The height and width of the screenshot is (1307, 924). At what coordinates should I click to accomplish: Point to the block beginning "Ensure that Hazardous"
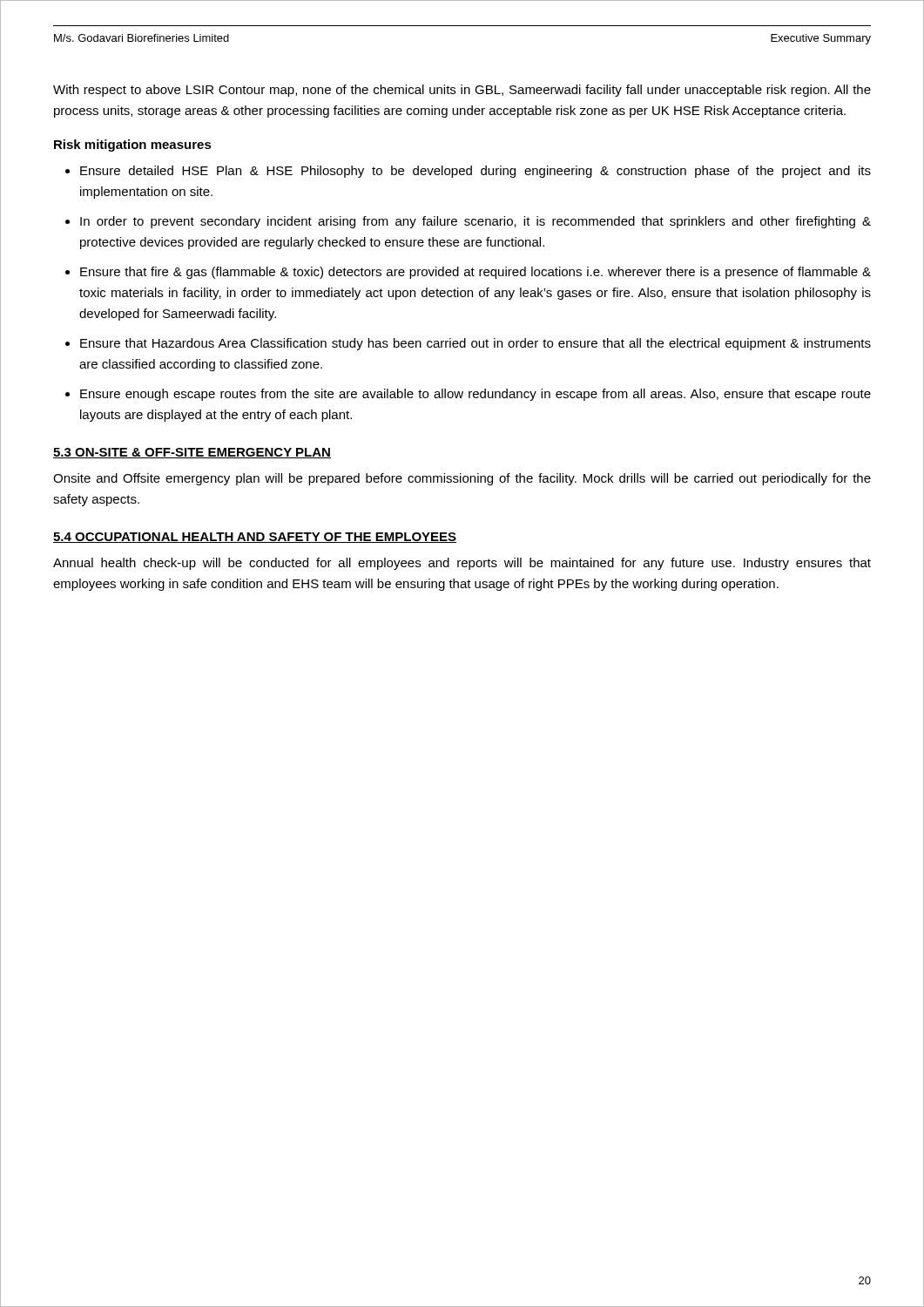coord(475,353)
